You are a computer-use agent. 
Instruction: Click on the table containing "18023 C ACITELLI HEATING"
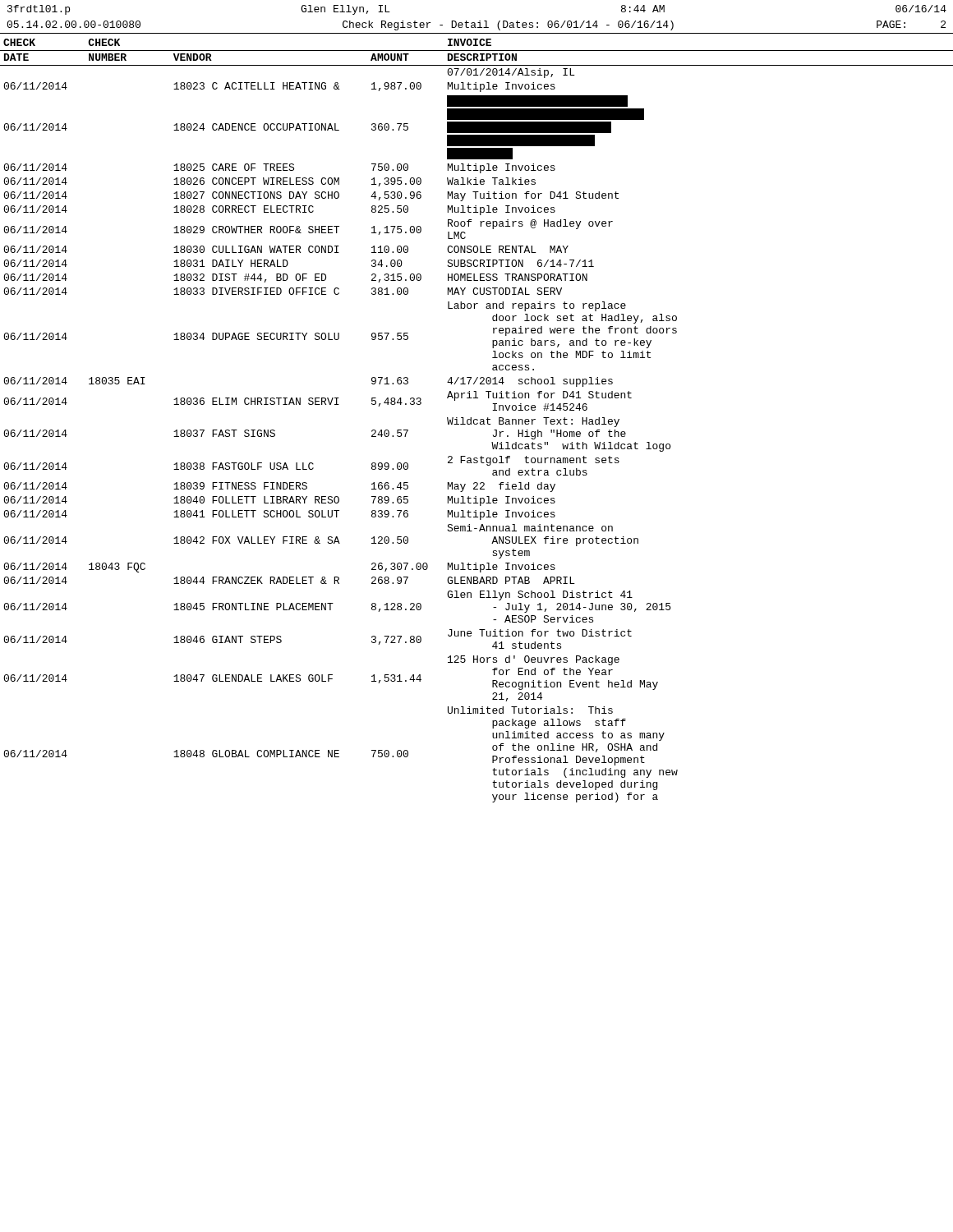pos(476,420)
